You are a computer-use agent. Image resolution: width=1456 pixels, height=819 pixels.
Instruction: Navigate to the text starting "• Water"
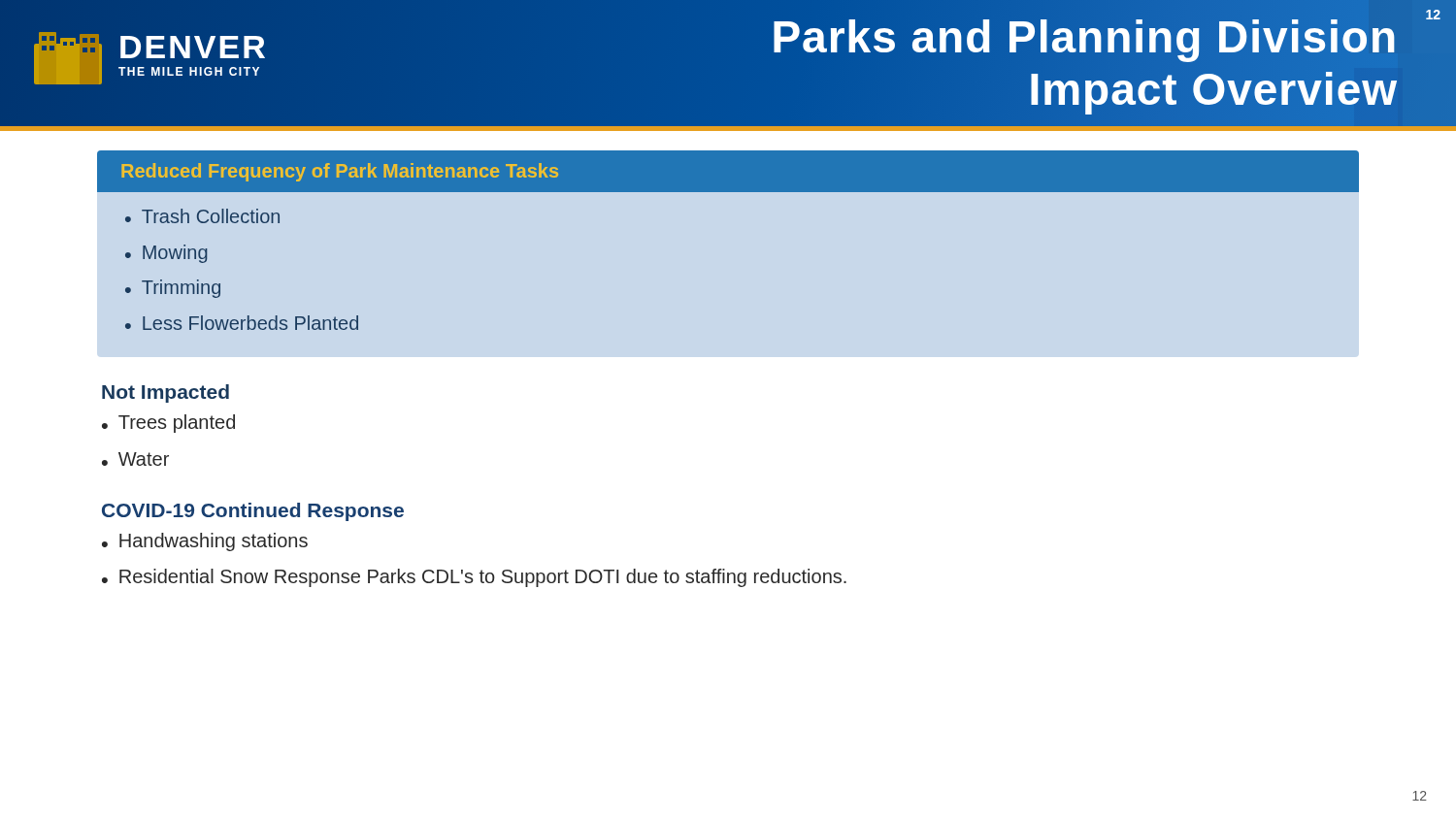(135, 463)
